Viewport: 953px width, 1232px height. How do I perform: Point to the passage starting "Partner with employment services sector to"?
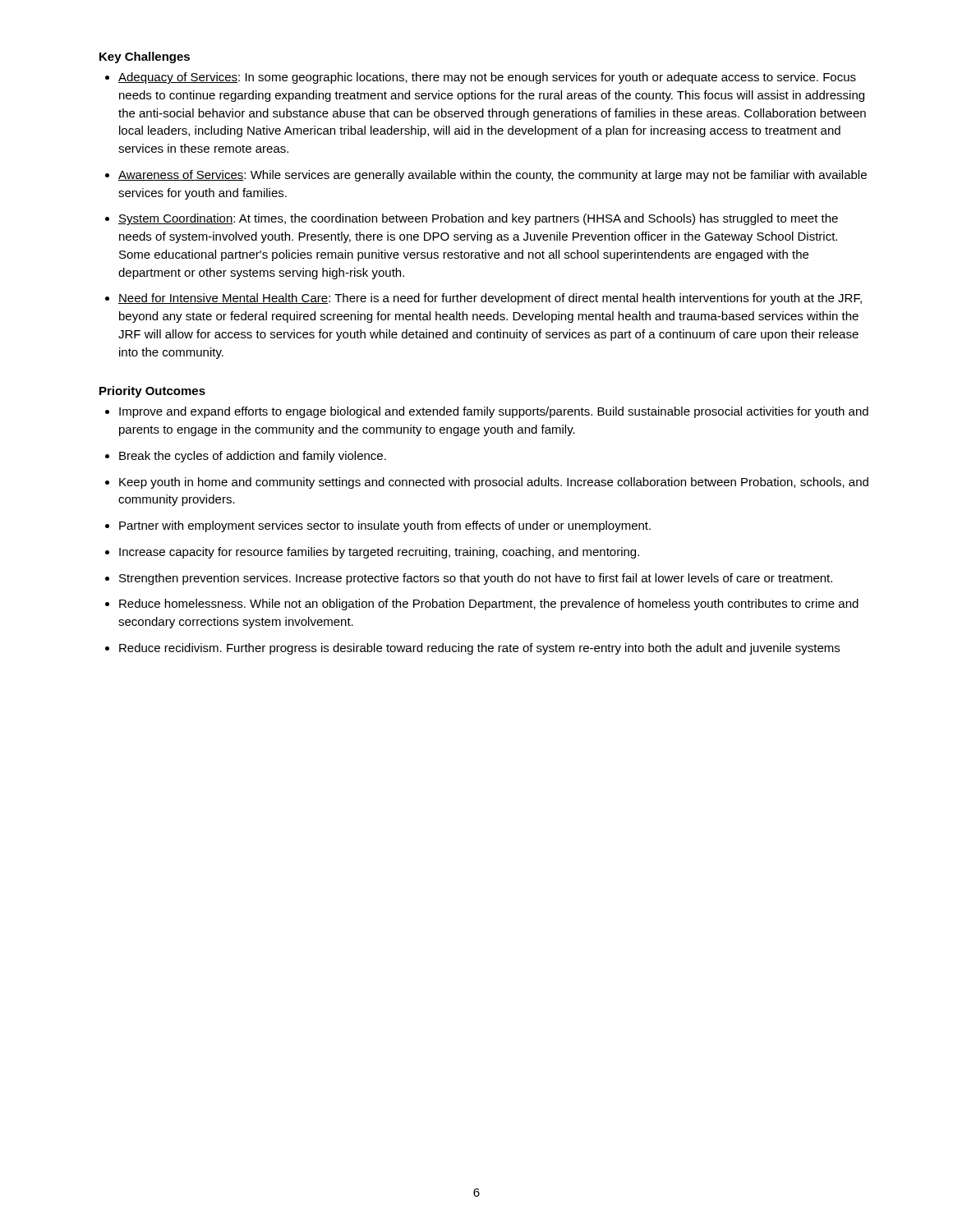[385, 525]
